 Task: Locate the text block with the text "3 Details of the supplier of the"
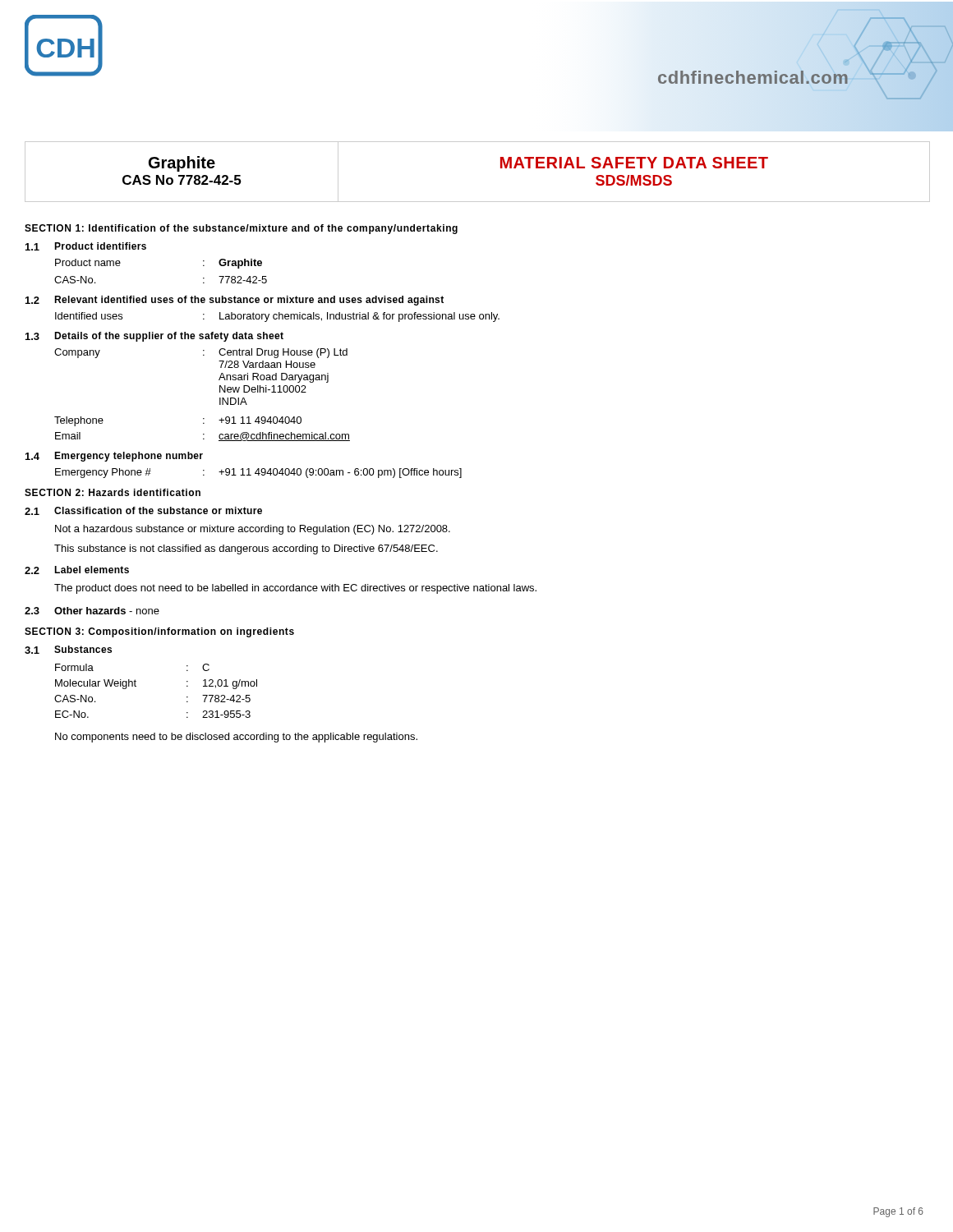click(154, 337)
